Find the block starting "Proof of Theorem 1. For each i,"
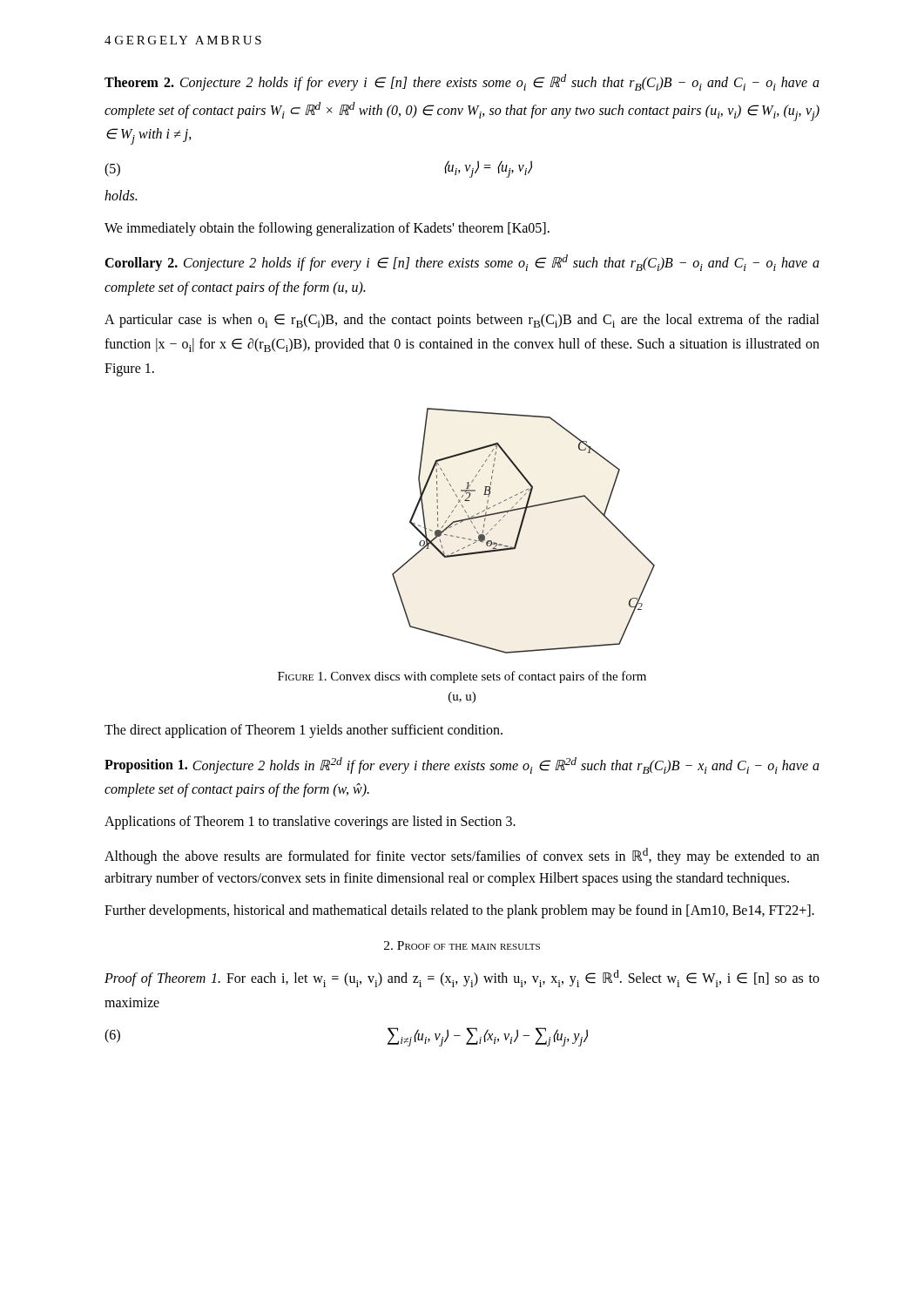Screen dimensions: 1307x924 click(462, 988)
